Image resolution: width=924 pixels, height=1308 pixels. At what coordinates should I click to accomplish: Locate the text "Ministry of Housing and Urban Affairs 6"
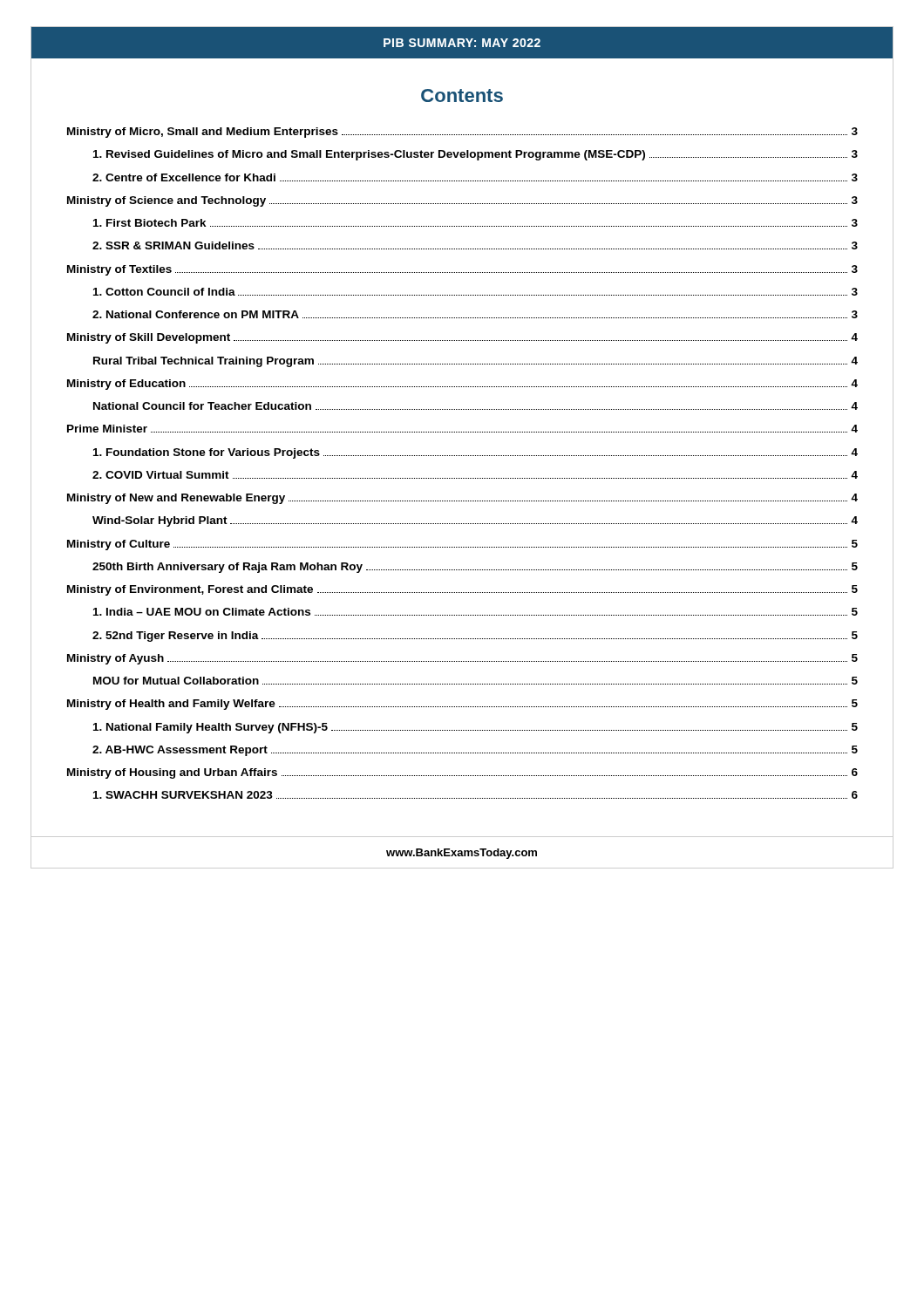tap(462, 773)
